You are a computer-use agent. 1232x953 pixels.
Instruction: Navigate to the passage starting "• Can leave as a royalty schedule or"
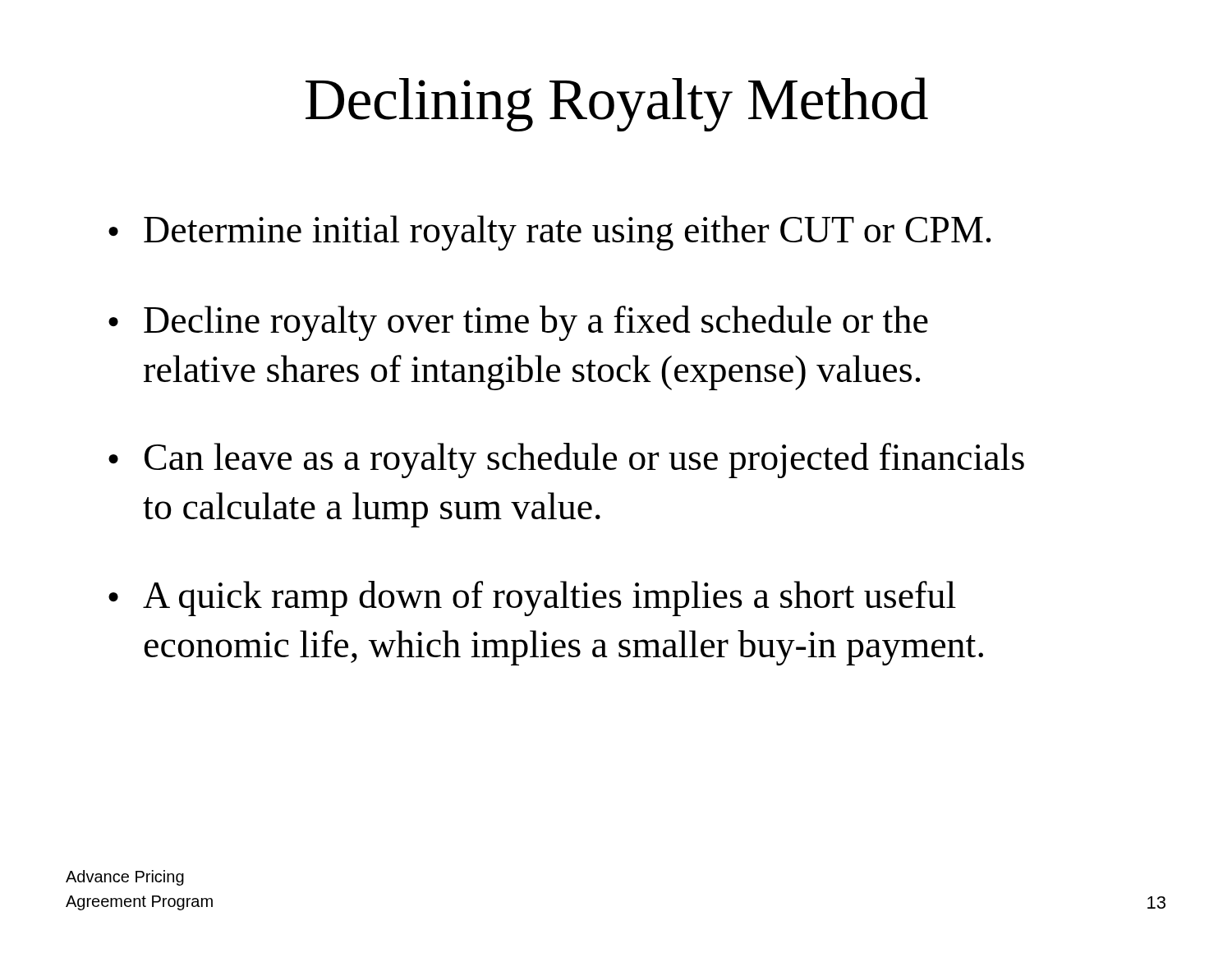(x=566, y=482)
